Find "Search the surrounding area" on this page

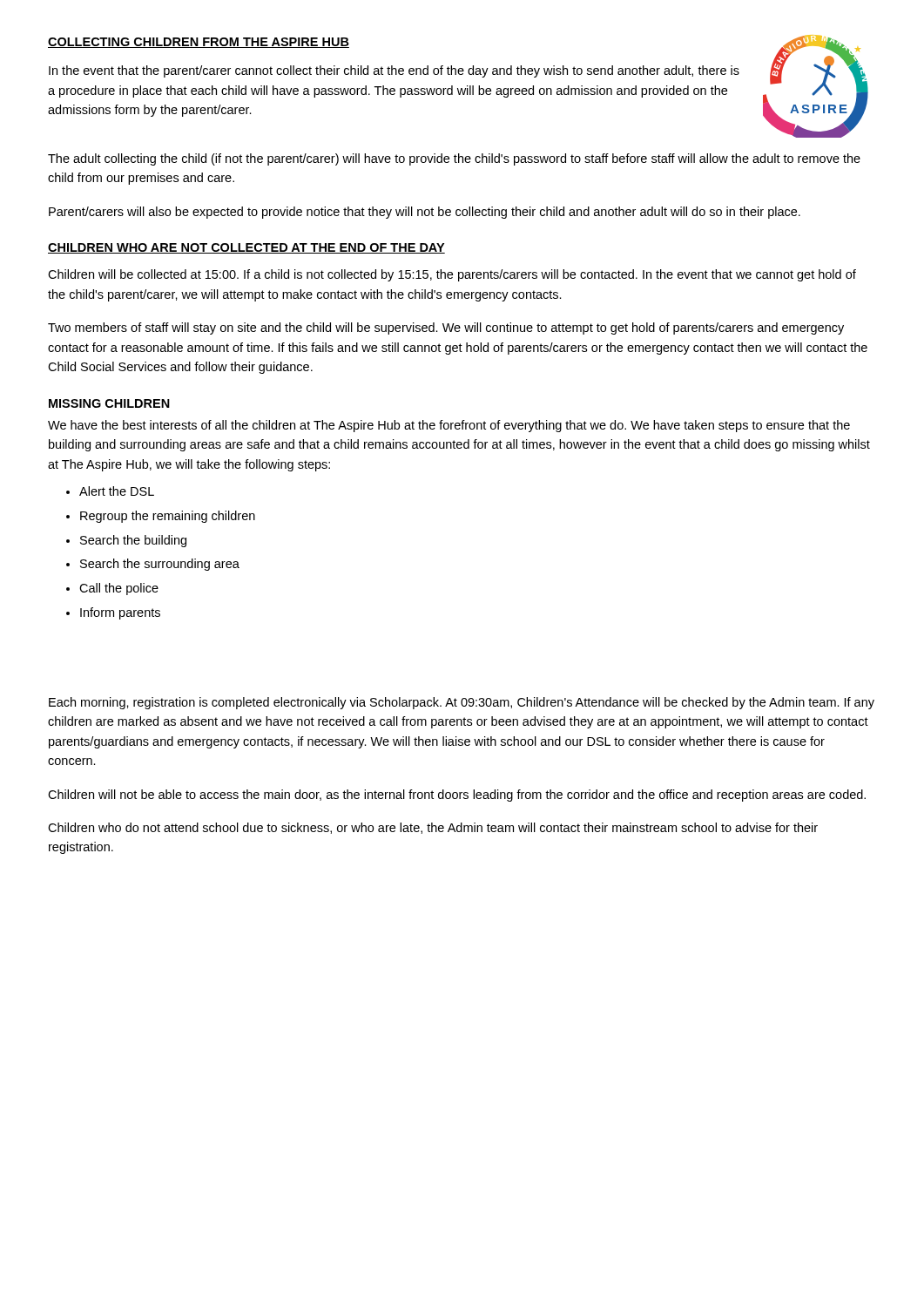click(x=159, y=564)
